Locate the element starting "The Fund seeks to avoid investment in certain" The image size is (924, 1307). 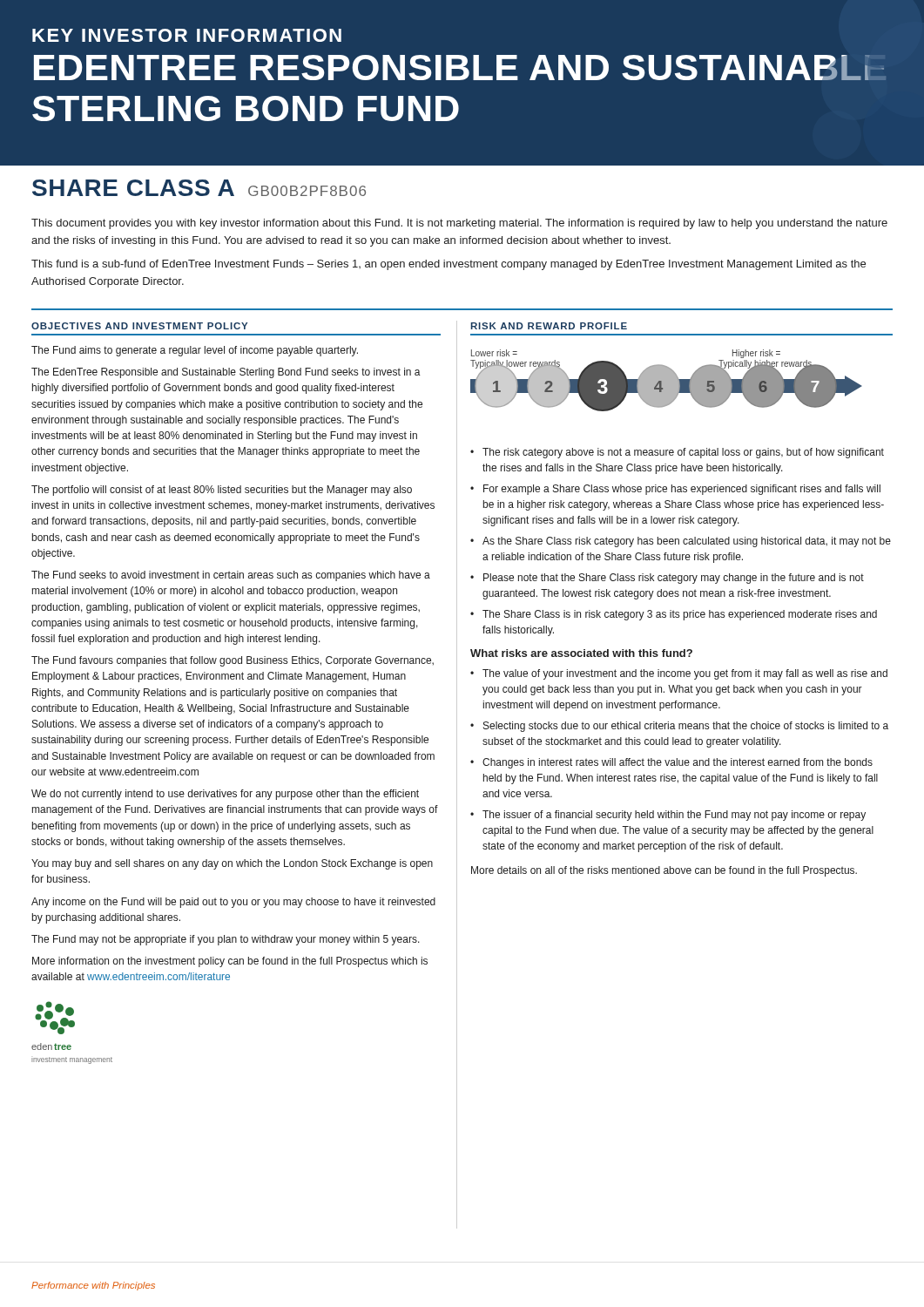pos(231,607)
